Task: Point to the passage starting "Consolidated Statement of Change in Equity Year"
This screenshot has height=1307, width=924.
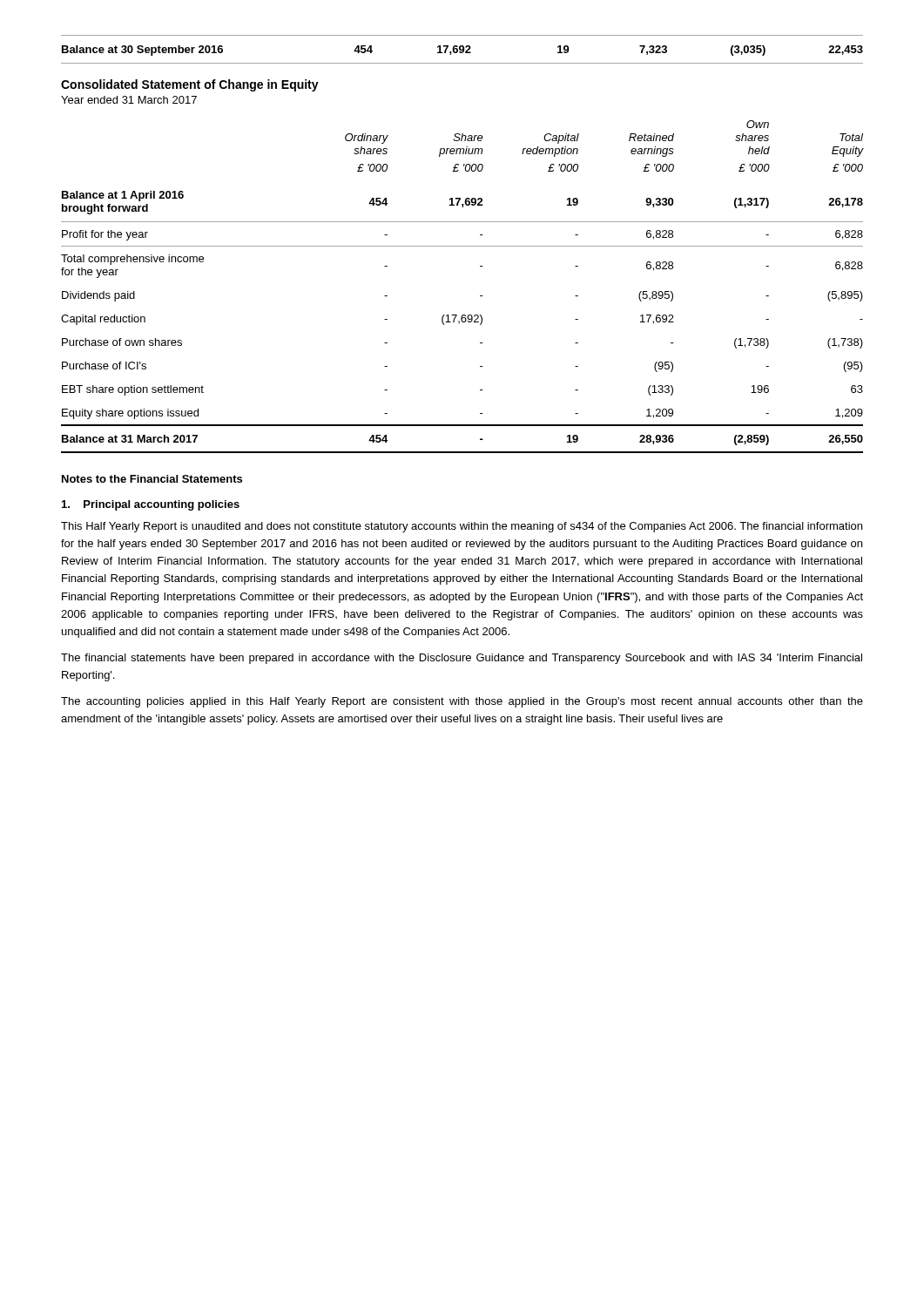Action: pos(190,85)
